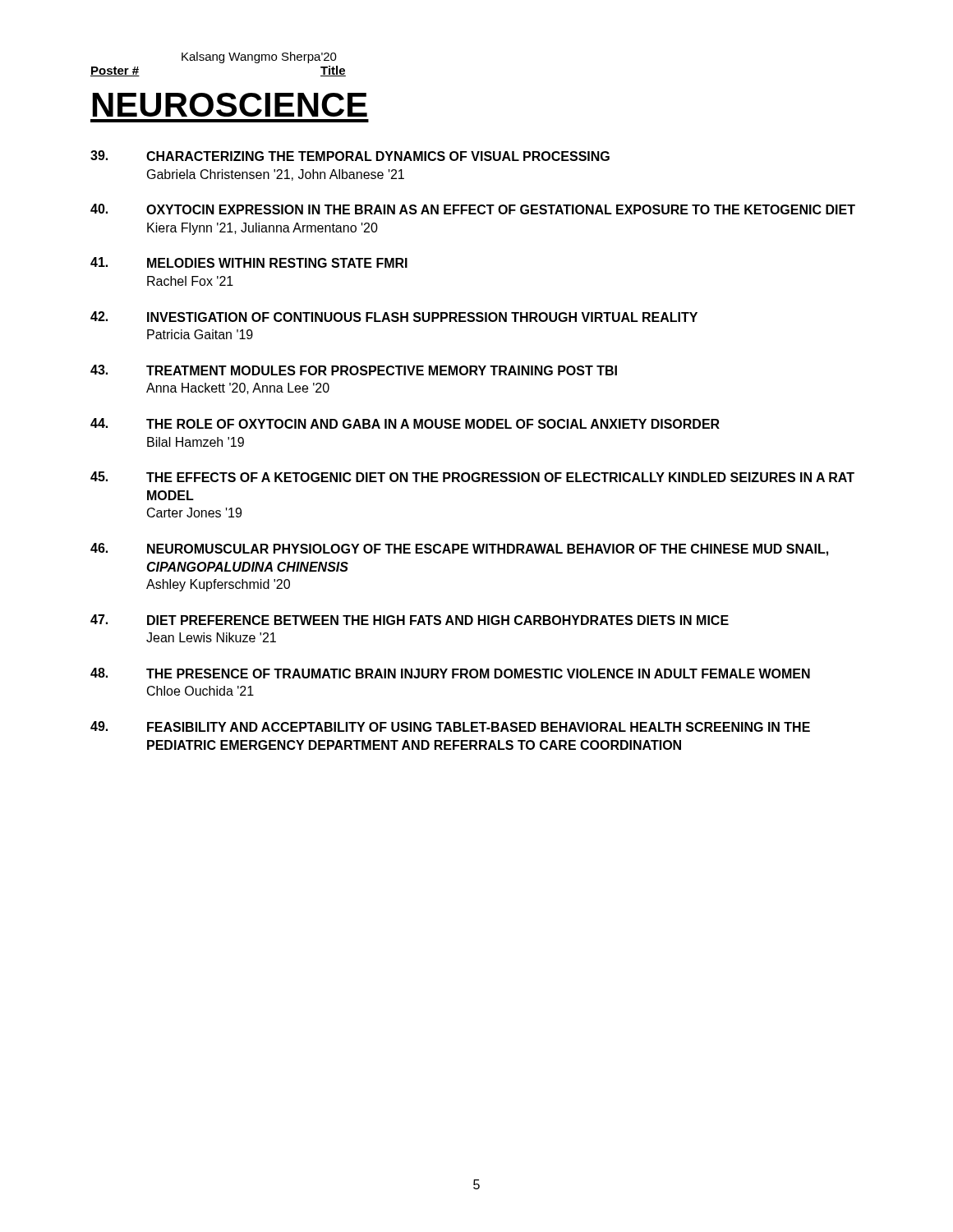Point to the text block starting "41. MELODIES WITHIN RESTING"
The image size is (953, 1232).
(x=249, y=262)
